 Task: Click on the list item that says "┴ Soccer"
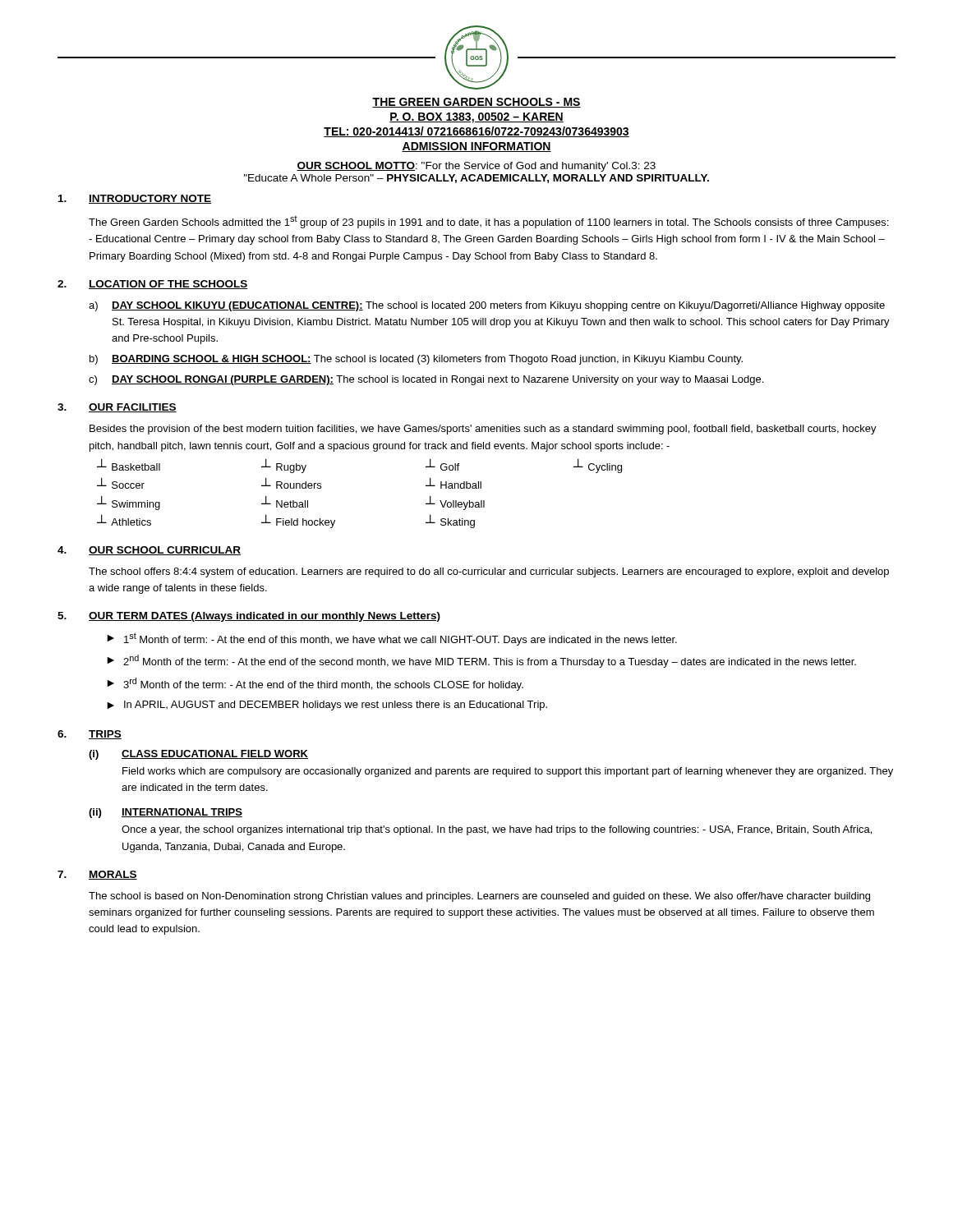click(x=121, y=485)
